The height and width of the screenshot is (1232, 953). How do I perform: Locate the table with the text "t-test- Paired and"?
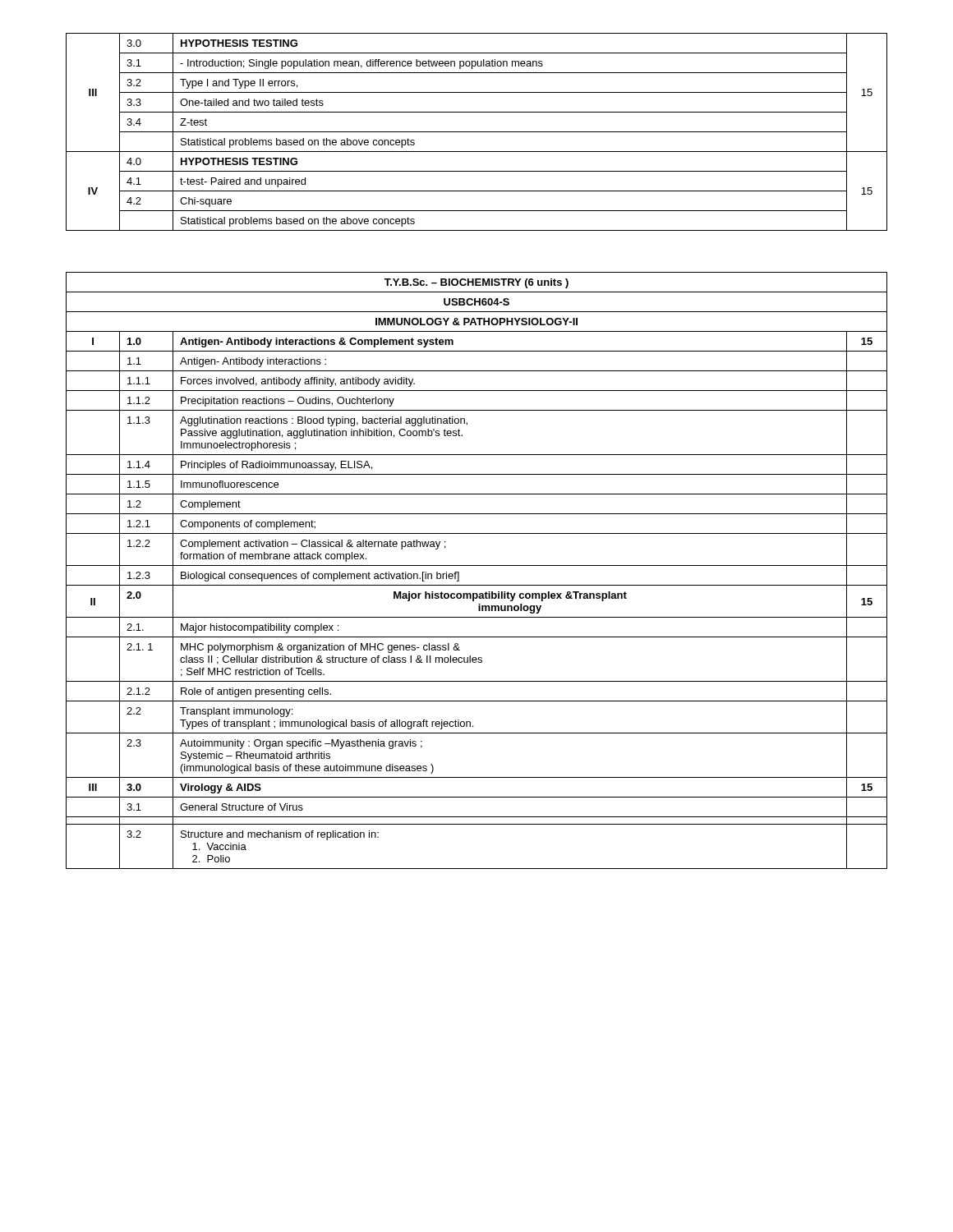tap(476, 132)
